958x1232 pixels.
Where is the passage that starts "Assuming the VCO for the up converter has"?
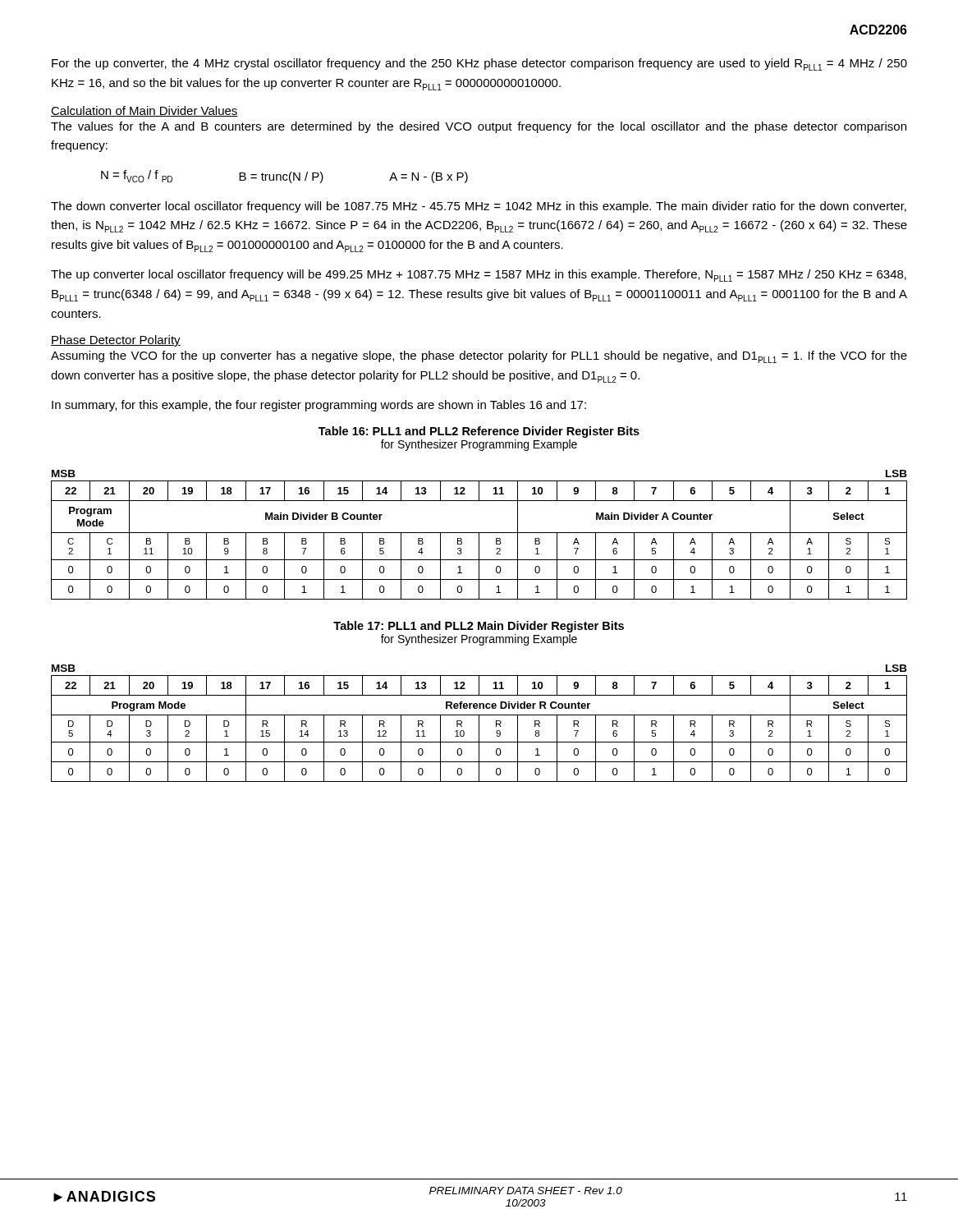[x=479, y=366]
